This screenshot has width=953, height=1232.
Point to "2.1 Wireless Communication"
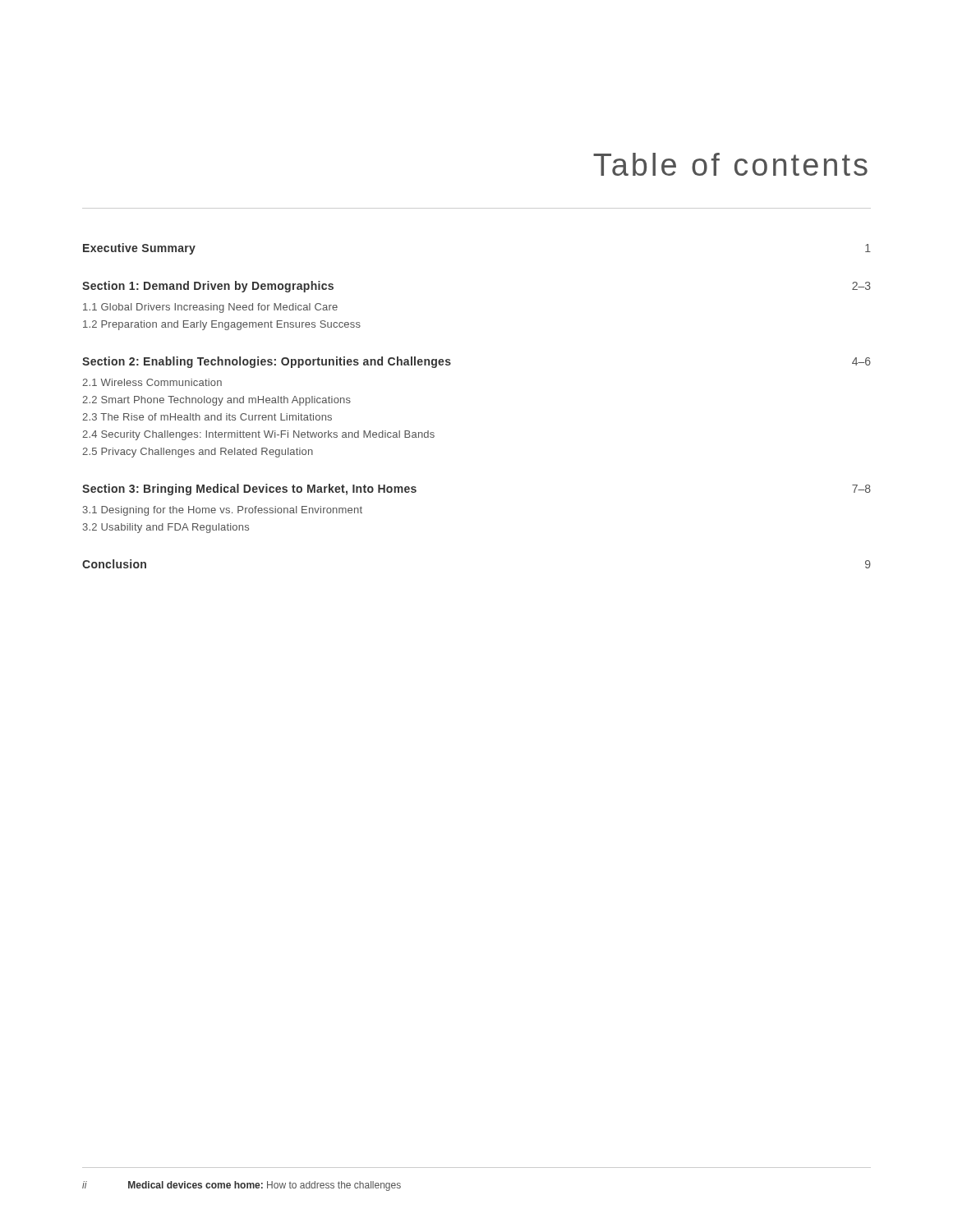point(152,382)
